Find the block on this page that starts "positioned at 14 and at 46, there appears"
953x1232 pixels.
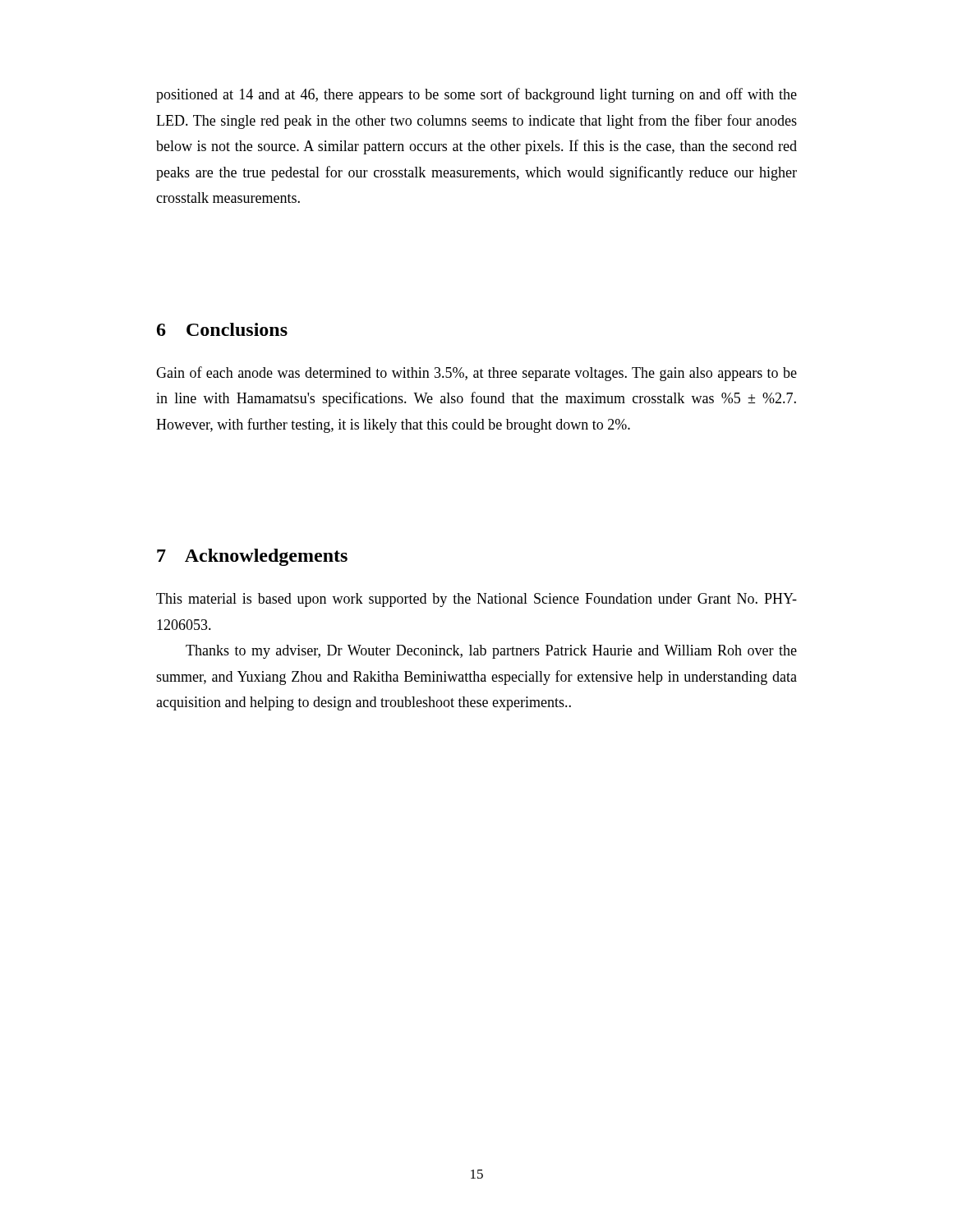click(476, 146)
